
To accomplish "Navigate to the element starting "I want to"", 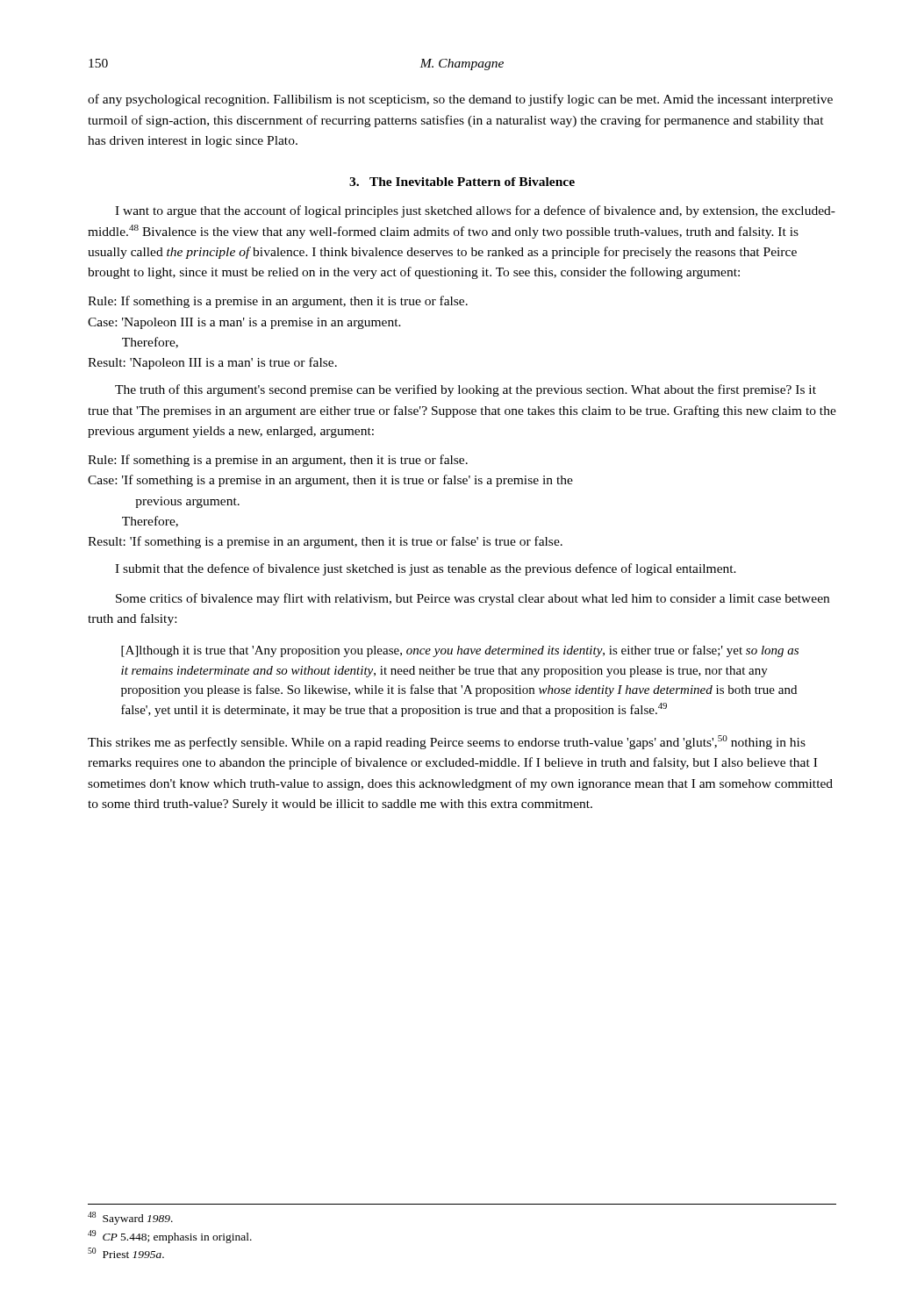I will tap(462, 241).
